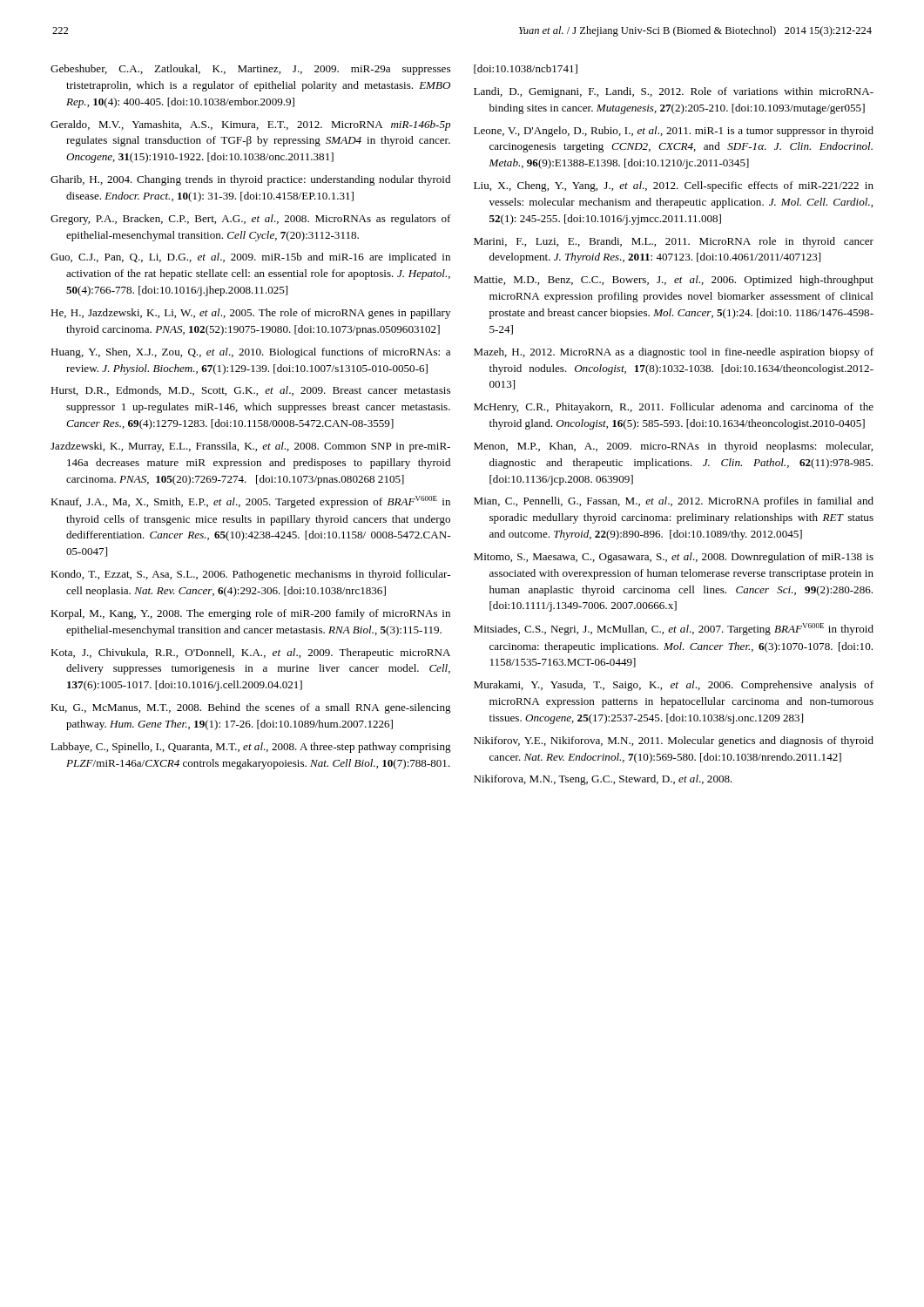This screenshot has height=1307, width=924.
Task: Point to the text starting "Mattie, M.D., Benz,"
Action: (673, 304)
